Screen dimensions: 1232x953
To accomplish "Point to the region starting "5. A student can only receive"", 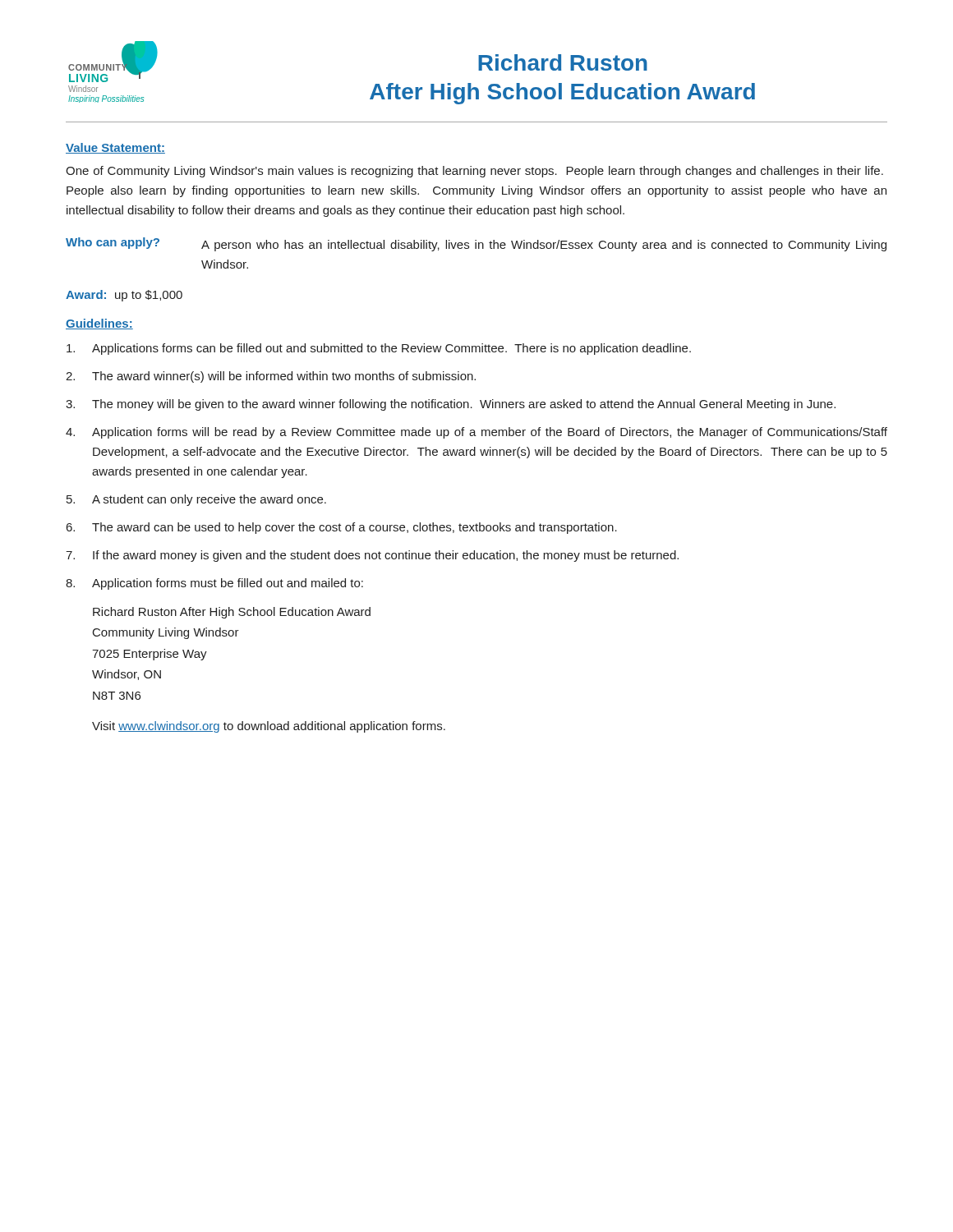I will 196,500.
